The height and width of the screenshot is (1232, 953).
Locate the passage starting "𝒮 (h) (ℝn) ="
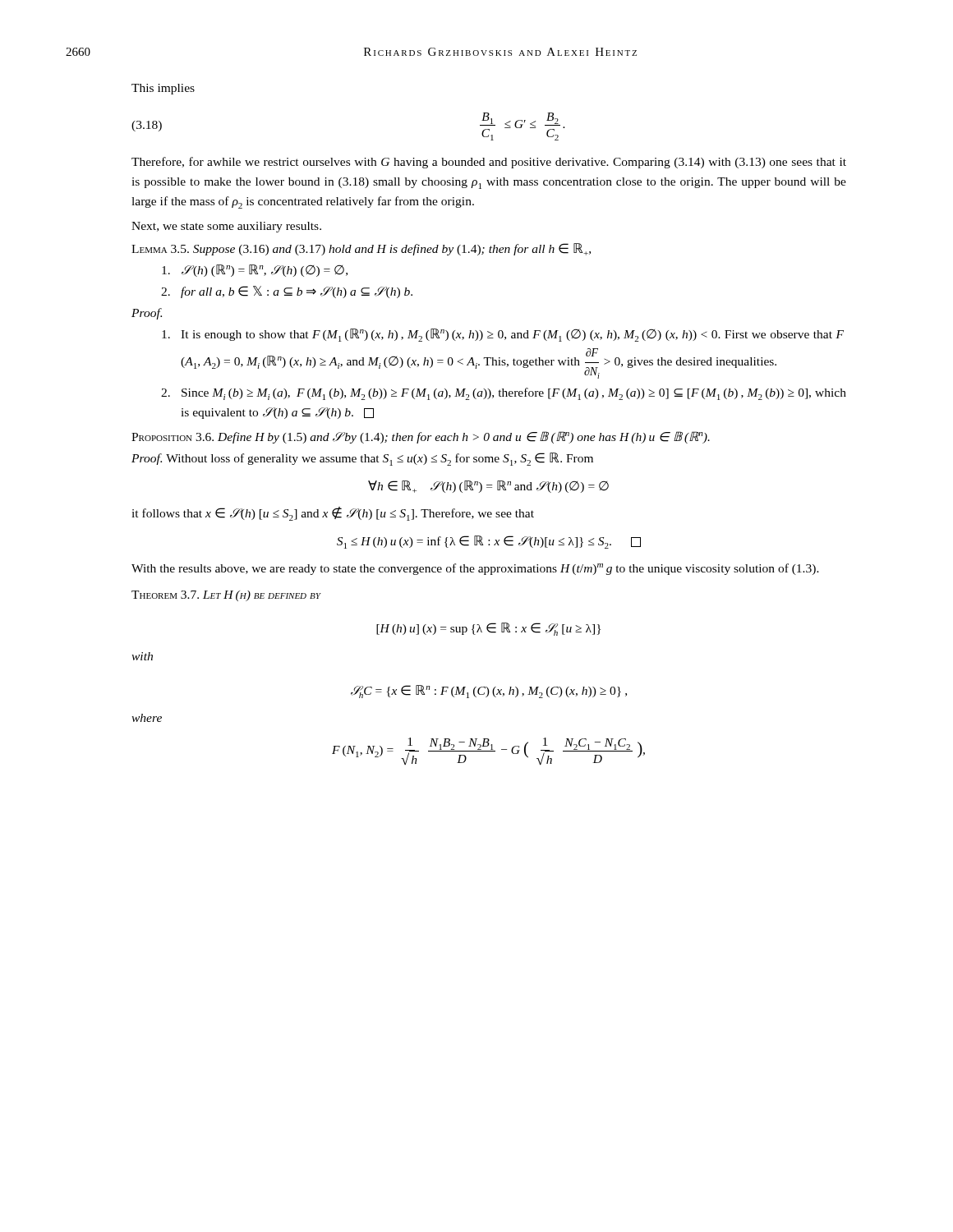255,271
